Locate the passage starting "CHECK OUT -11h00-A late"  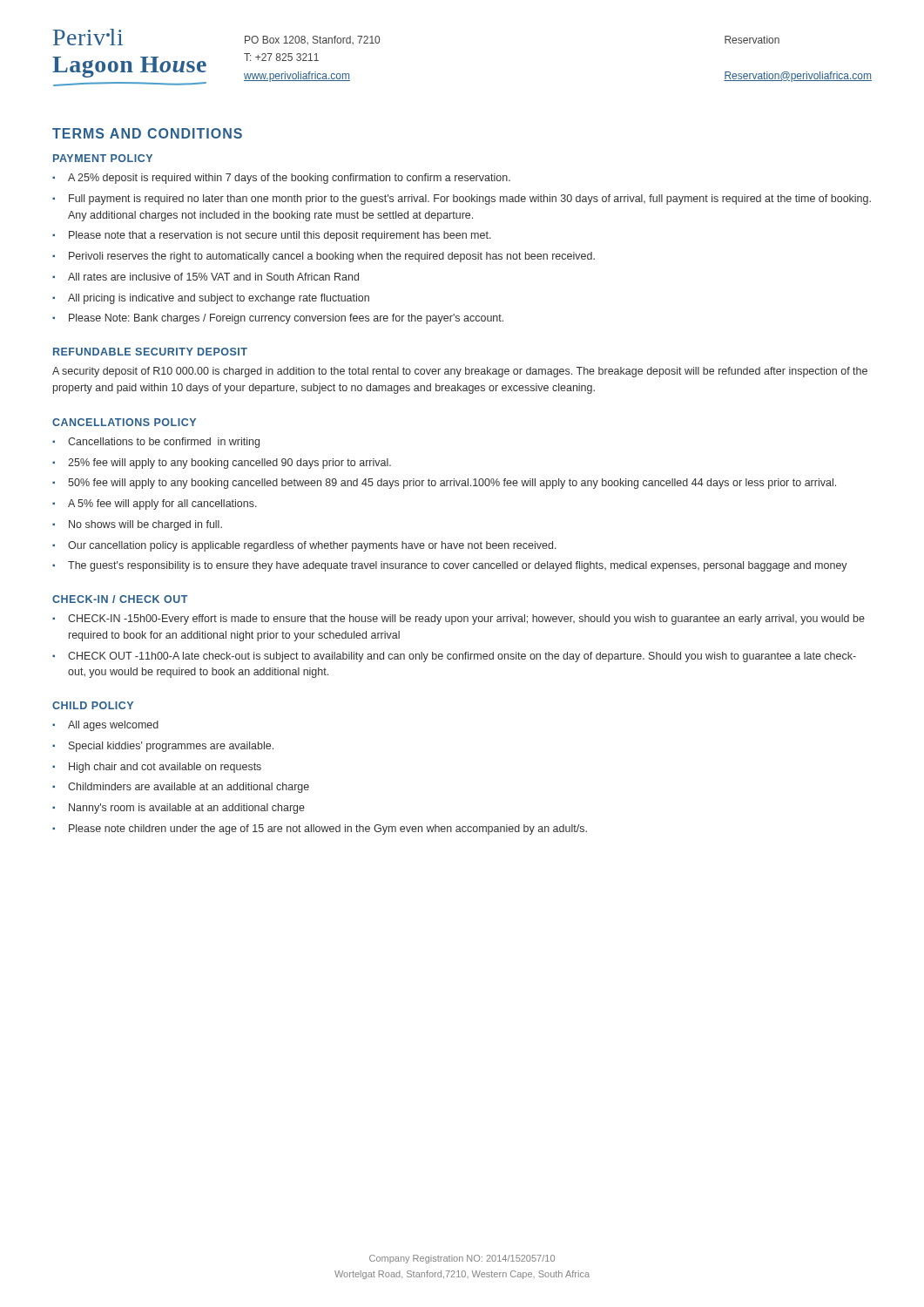tap(462, 664)
